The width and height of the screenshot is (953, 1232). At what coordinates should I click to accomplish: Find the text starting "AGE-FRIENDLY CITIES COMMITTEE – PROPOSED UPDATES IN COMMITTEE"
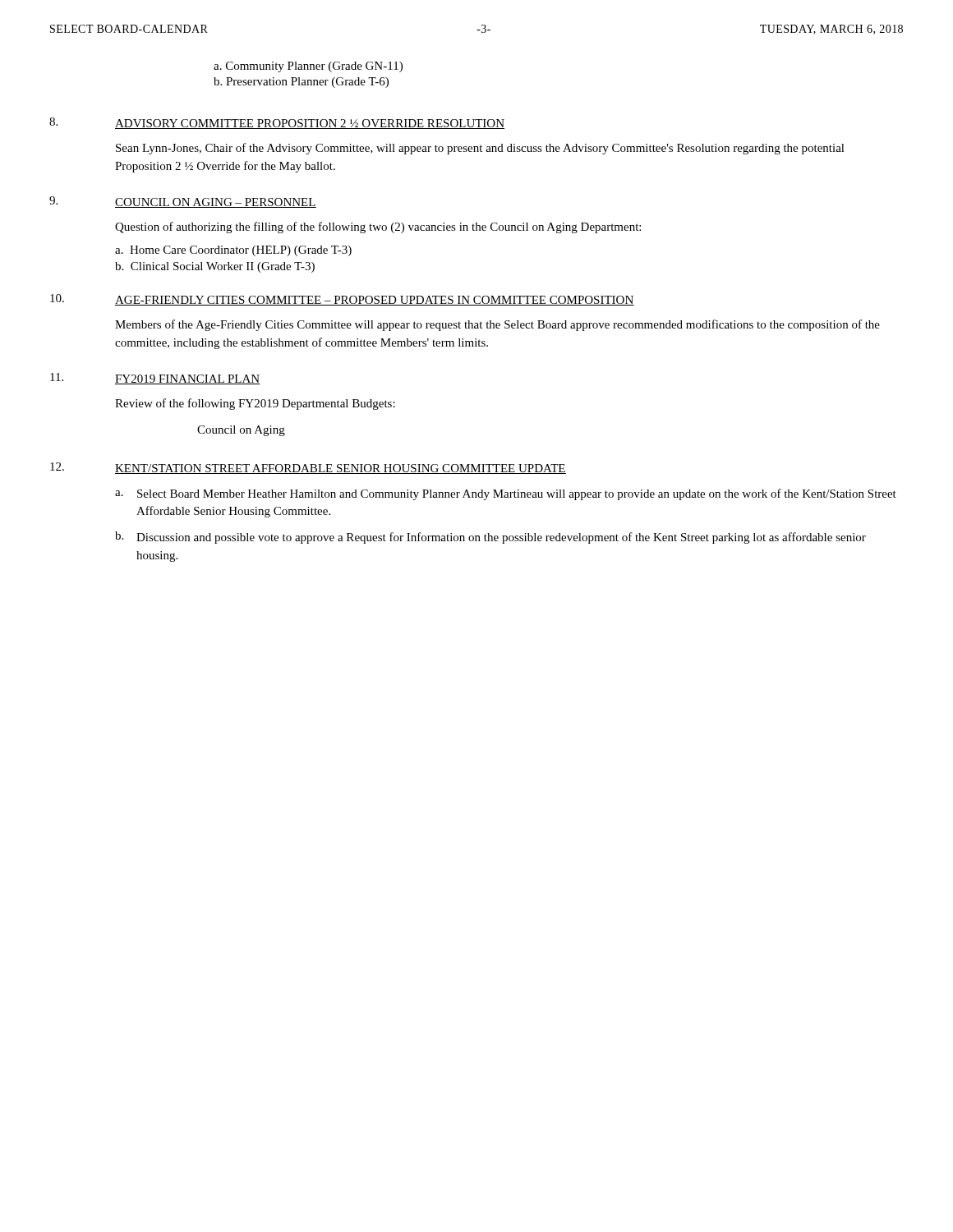pyautogui.click(x=374, y=300)
